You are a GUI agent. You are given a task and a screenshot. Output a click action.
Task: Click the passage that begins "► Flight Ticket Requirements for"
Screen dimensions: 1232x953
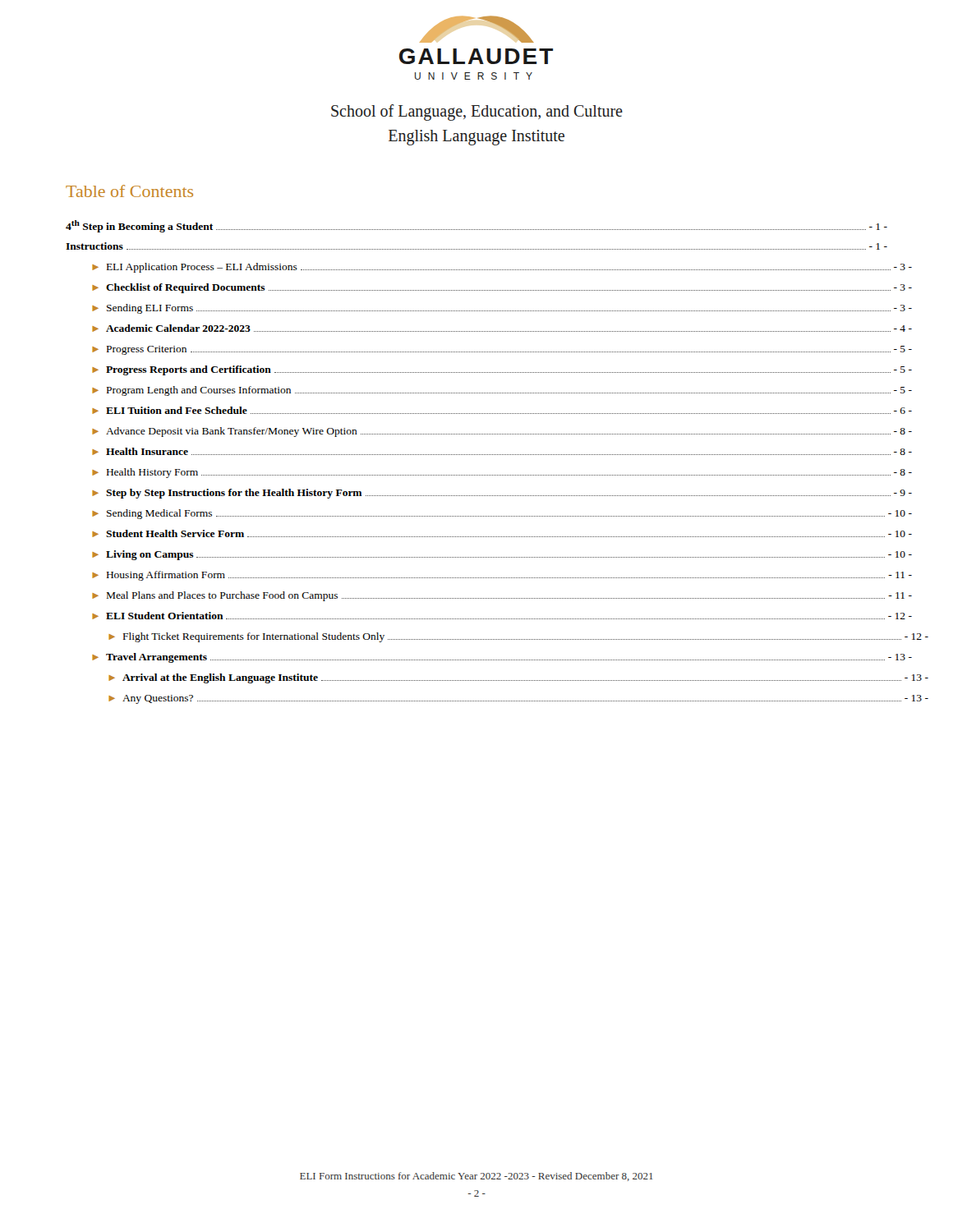click(x=518, y=637)
